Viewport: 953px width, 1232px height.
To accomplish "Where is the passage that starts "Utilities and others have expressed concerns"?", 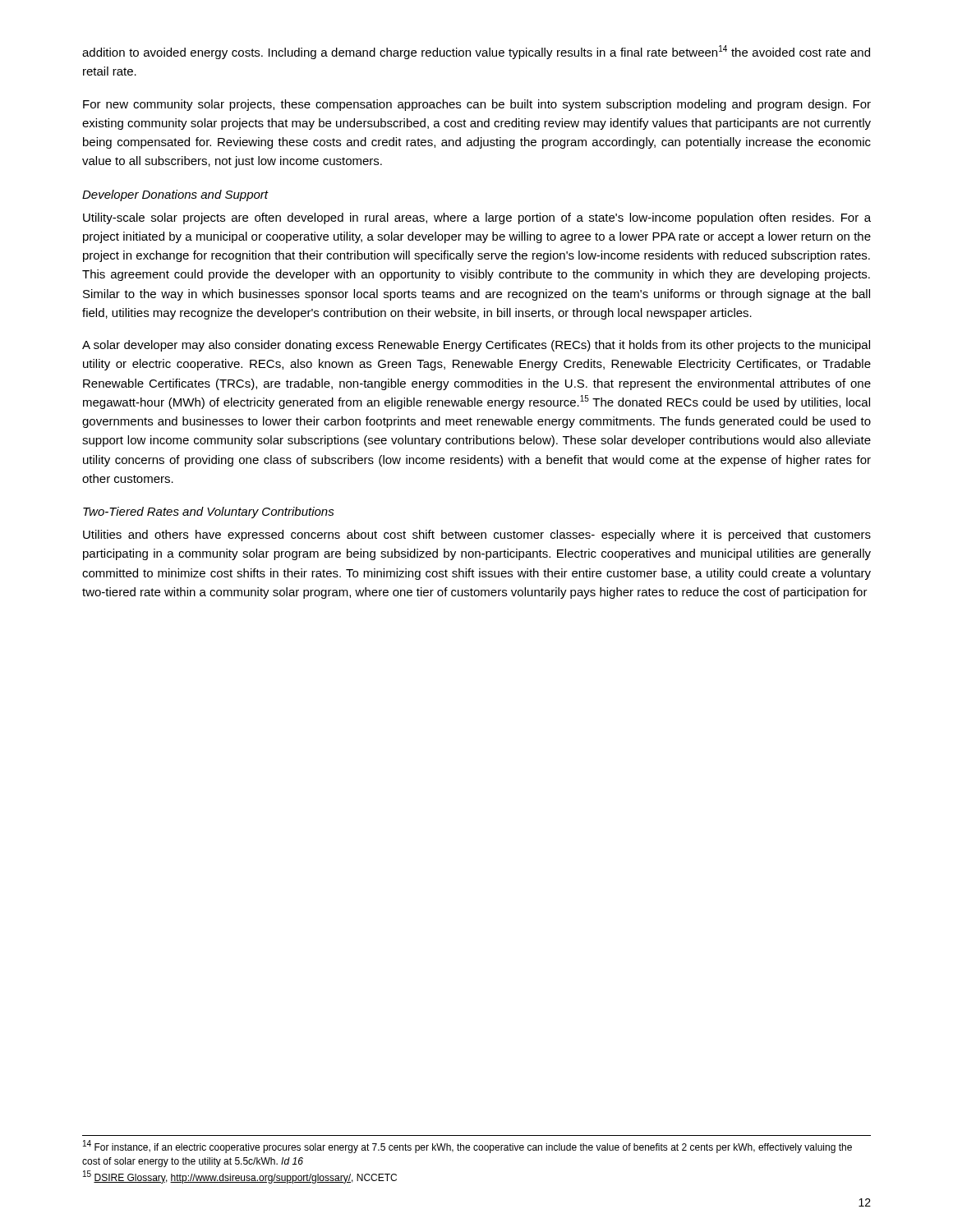I will pos(476,563).
